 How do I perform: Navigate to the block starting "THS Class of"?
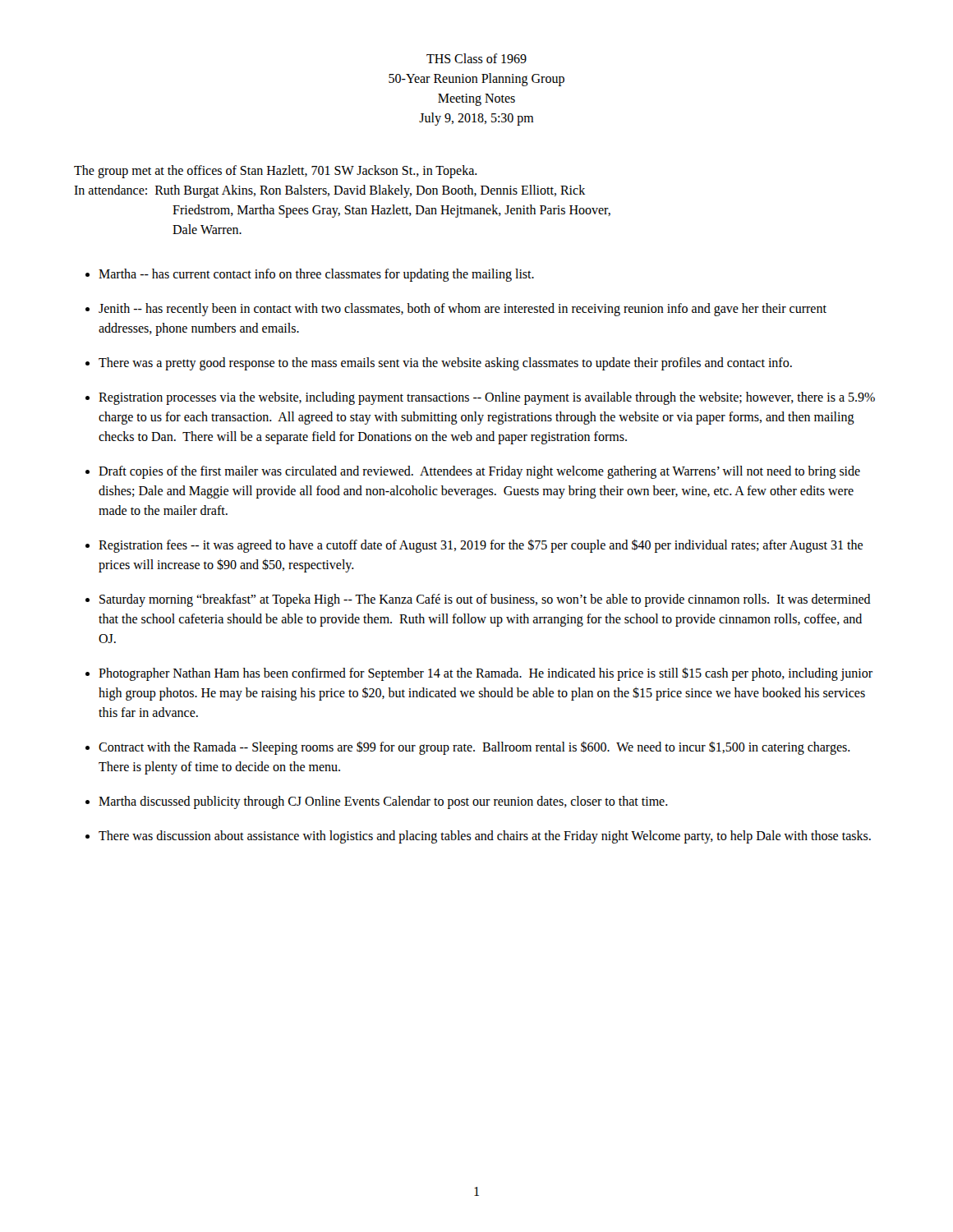pyautogui.click(x=476, y=88)
